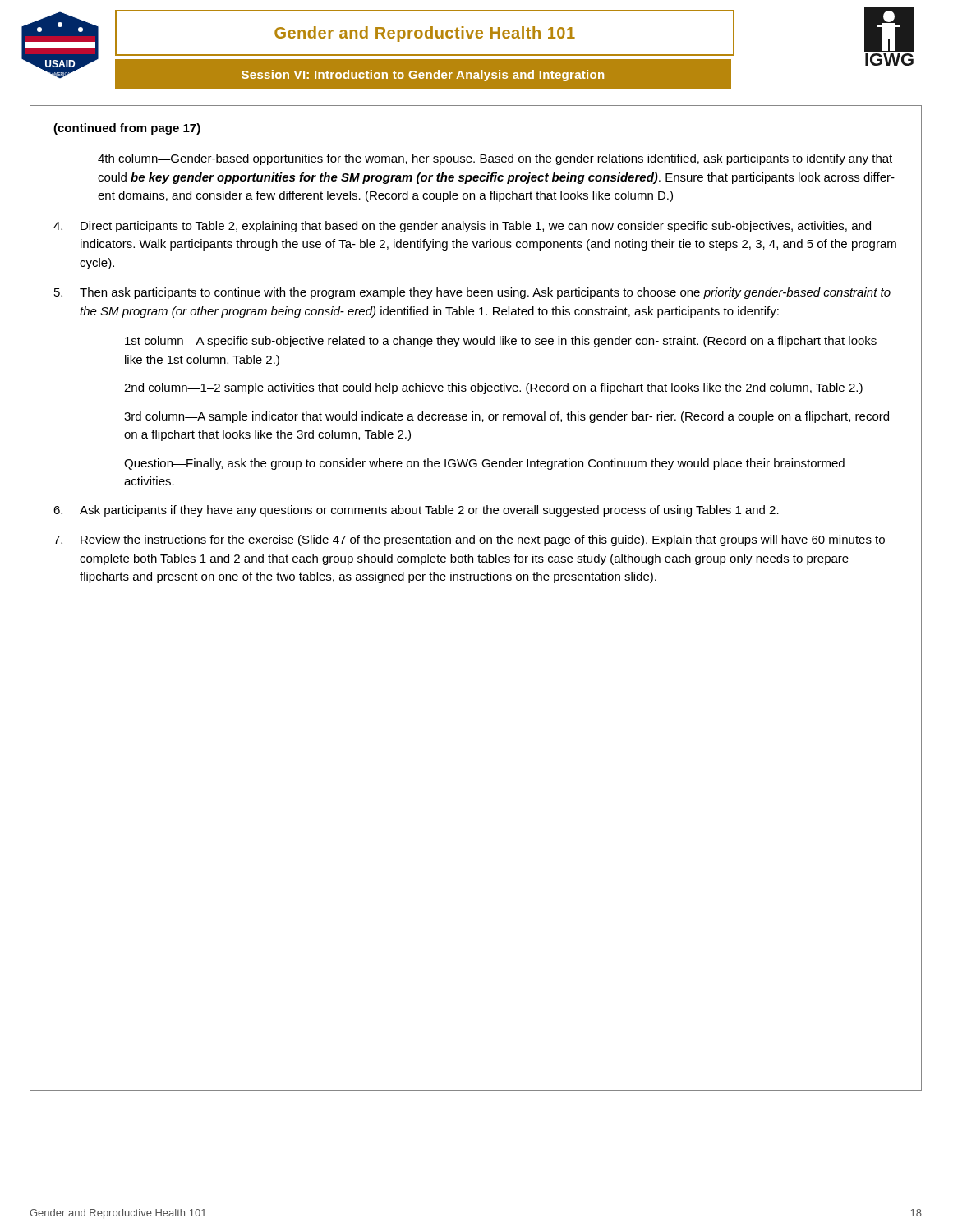
Task: Navigate to the text block starting "3rd column—A sample indicator that would"
Action: pyautogui.click(x=507, y=425)
